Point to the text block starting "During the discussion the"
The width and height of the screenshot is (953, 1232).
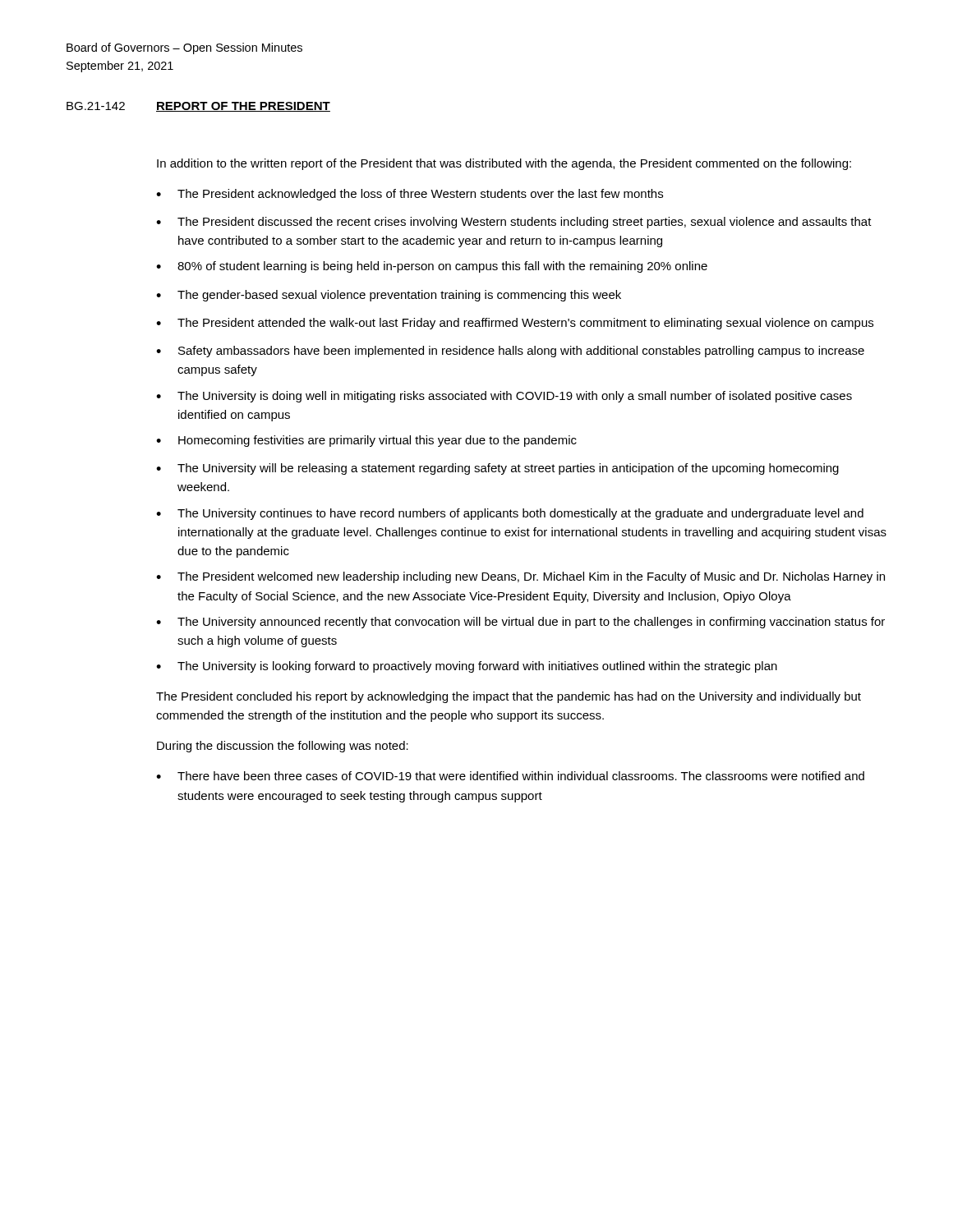click(282, 745)
